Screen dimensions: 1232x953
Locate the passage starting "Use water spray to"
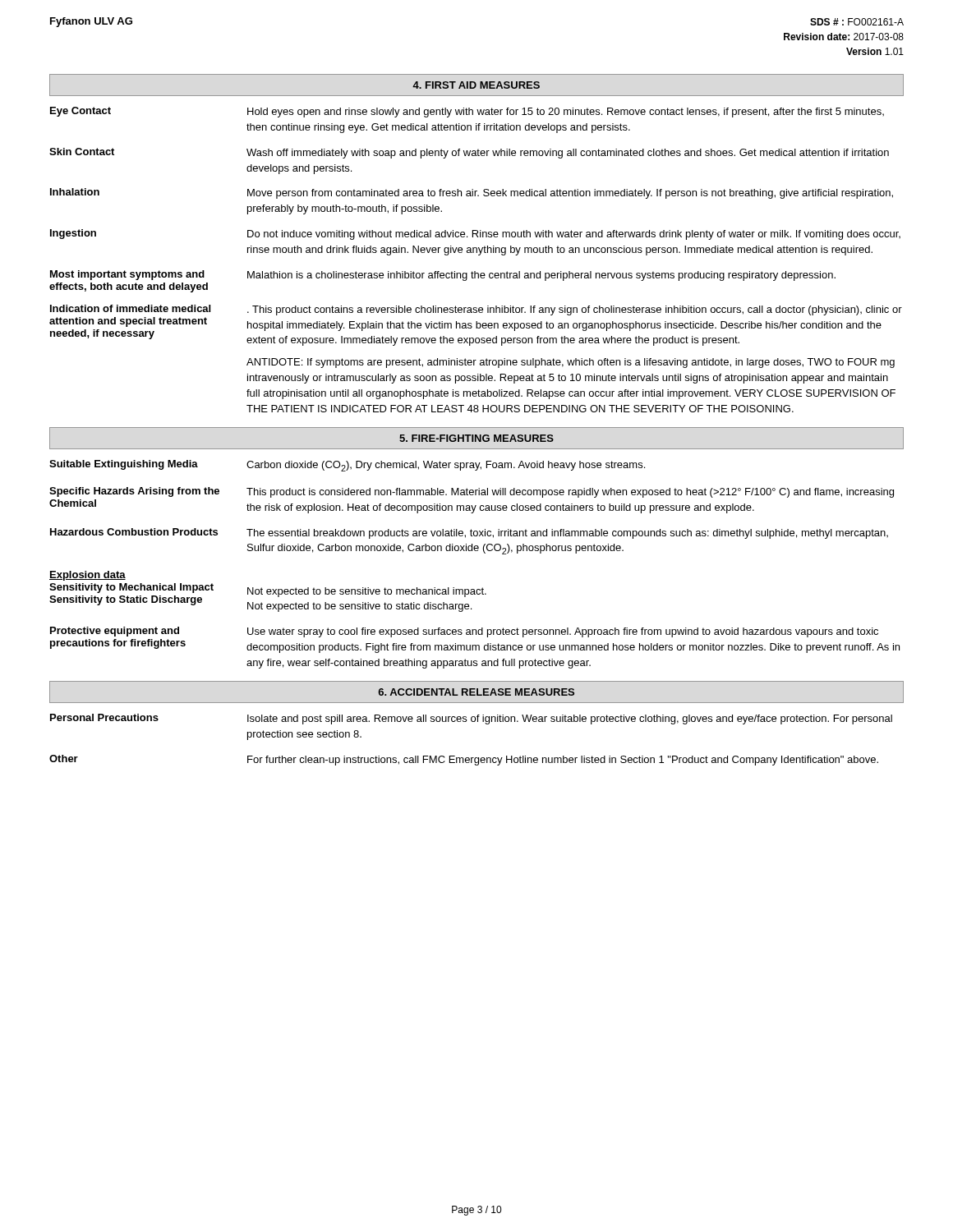pos(573,647)
